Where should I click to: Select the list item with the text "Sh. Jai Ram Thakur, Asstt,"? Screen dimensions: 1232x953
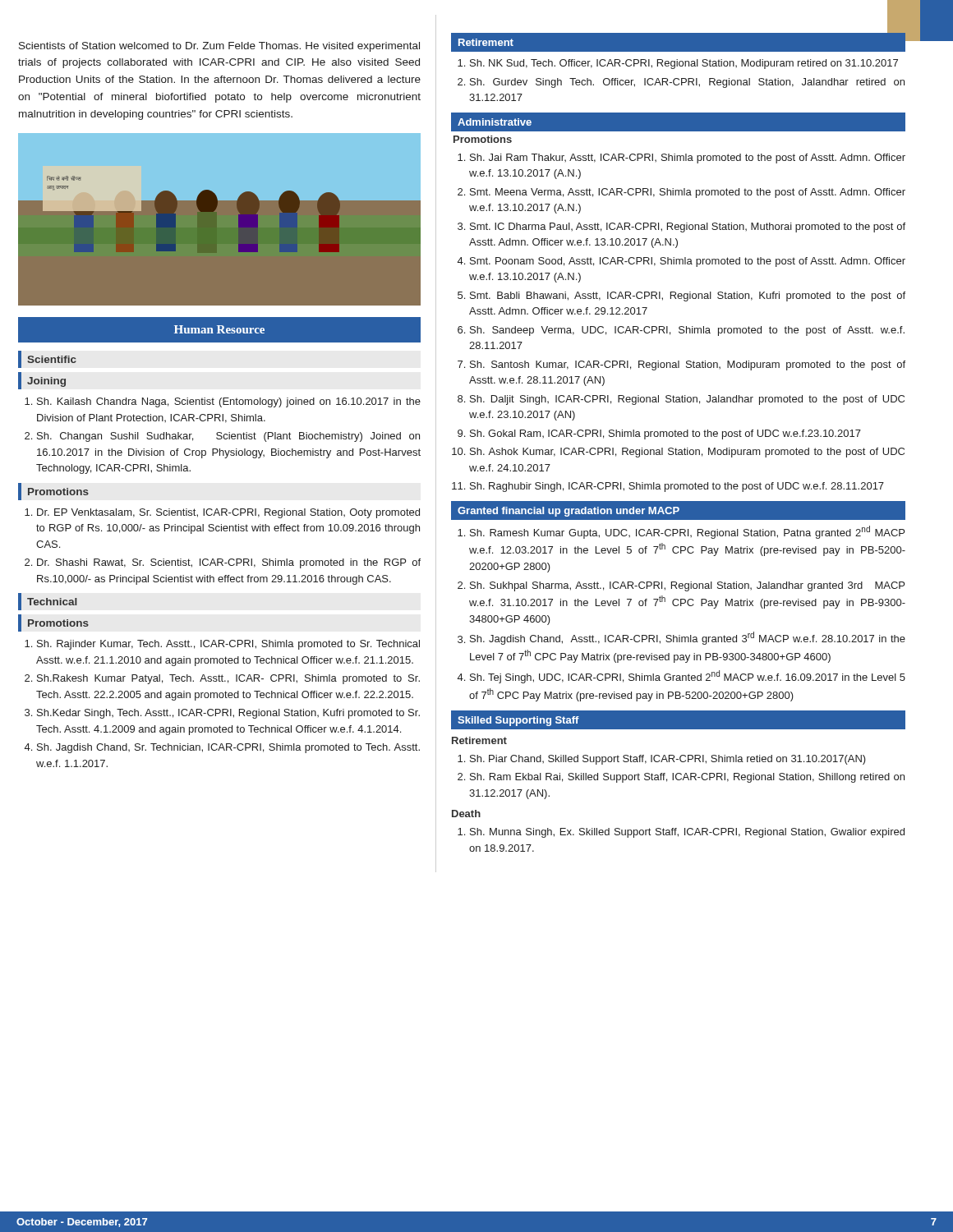(x=678, y=322)
